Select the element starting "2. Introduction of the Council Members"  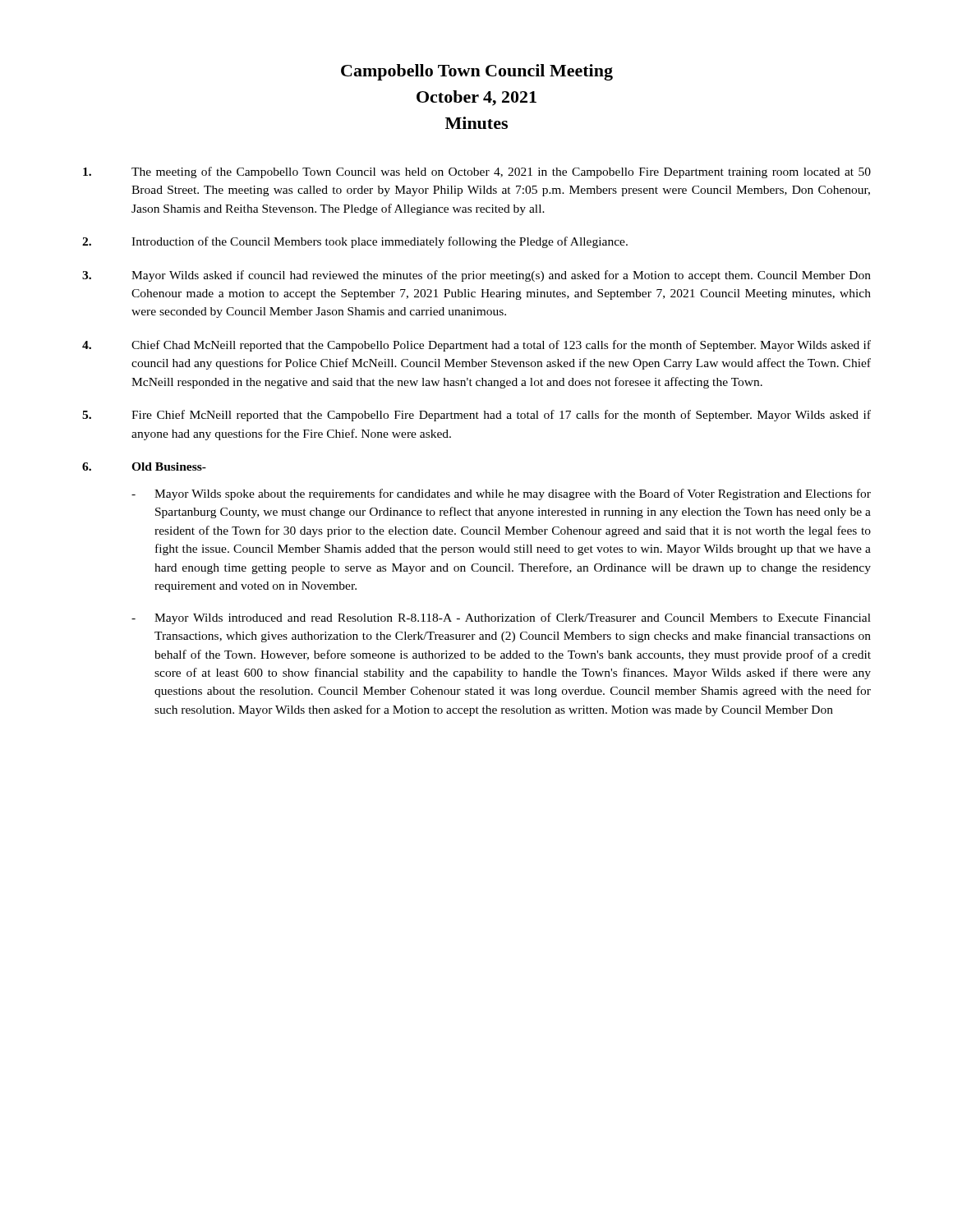click(x=476, y=242)
